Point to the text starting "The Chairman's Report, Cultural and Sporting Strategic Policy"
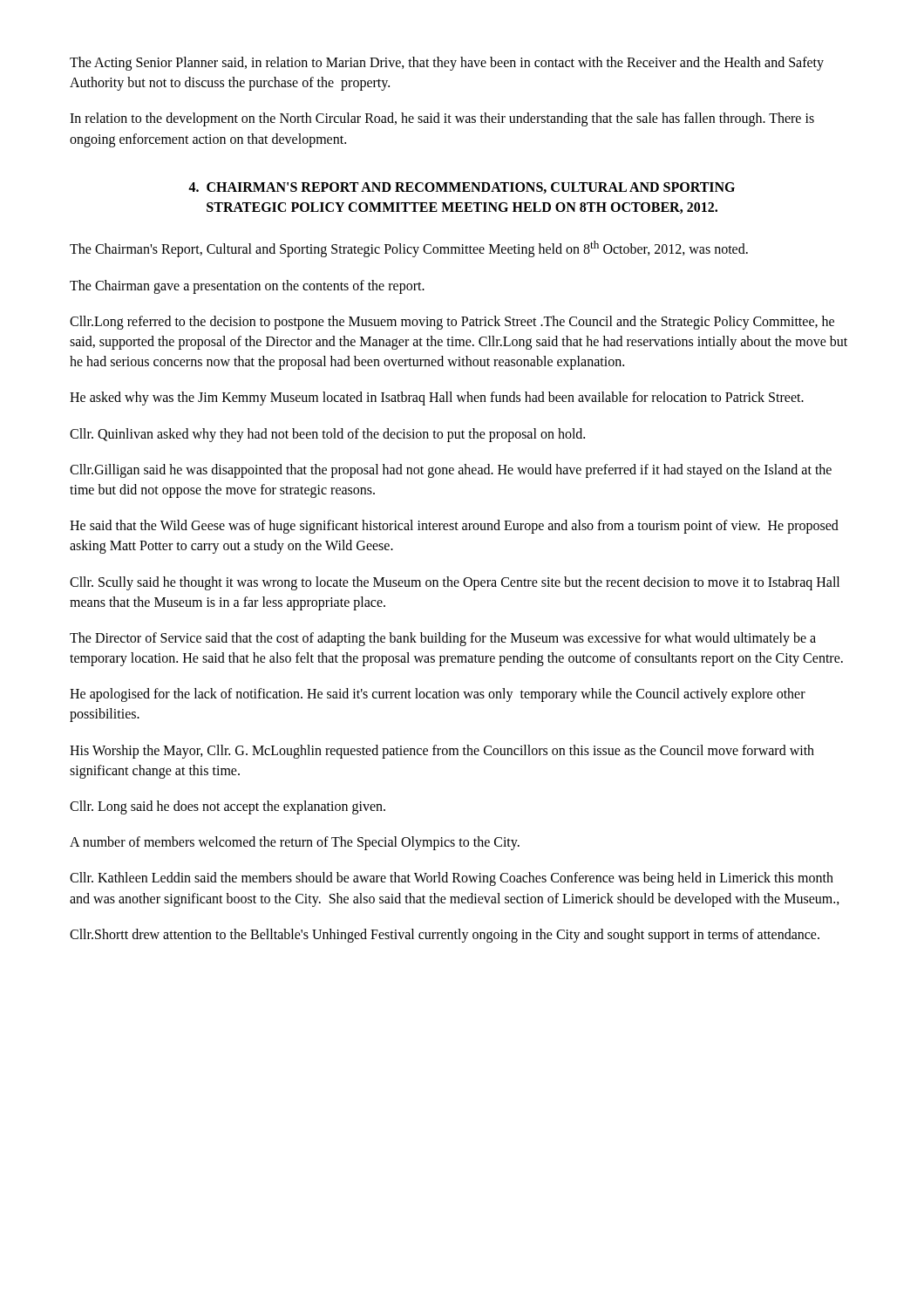Viewport: 924px width, 1308px height. (x=409, y=247)
